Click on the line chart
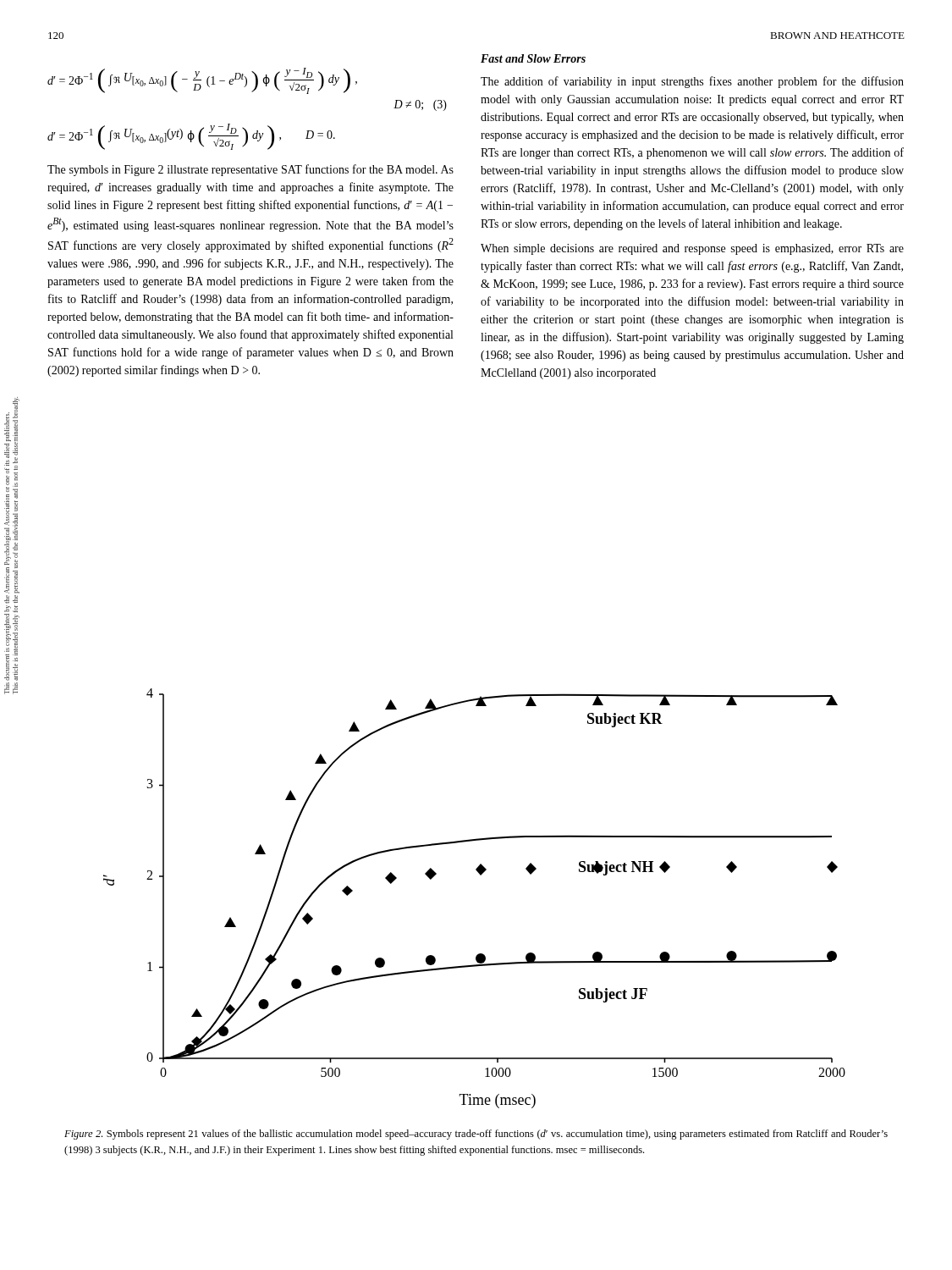 [x=476, y=918]
